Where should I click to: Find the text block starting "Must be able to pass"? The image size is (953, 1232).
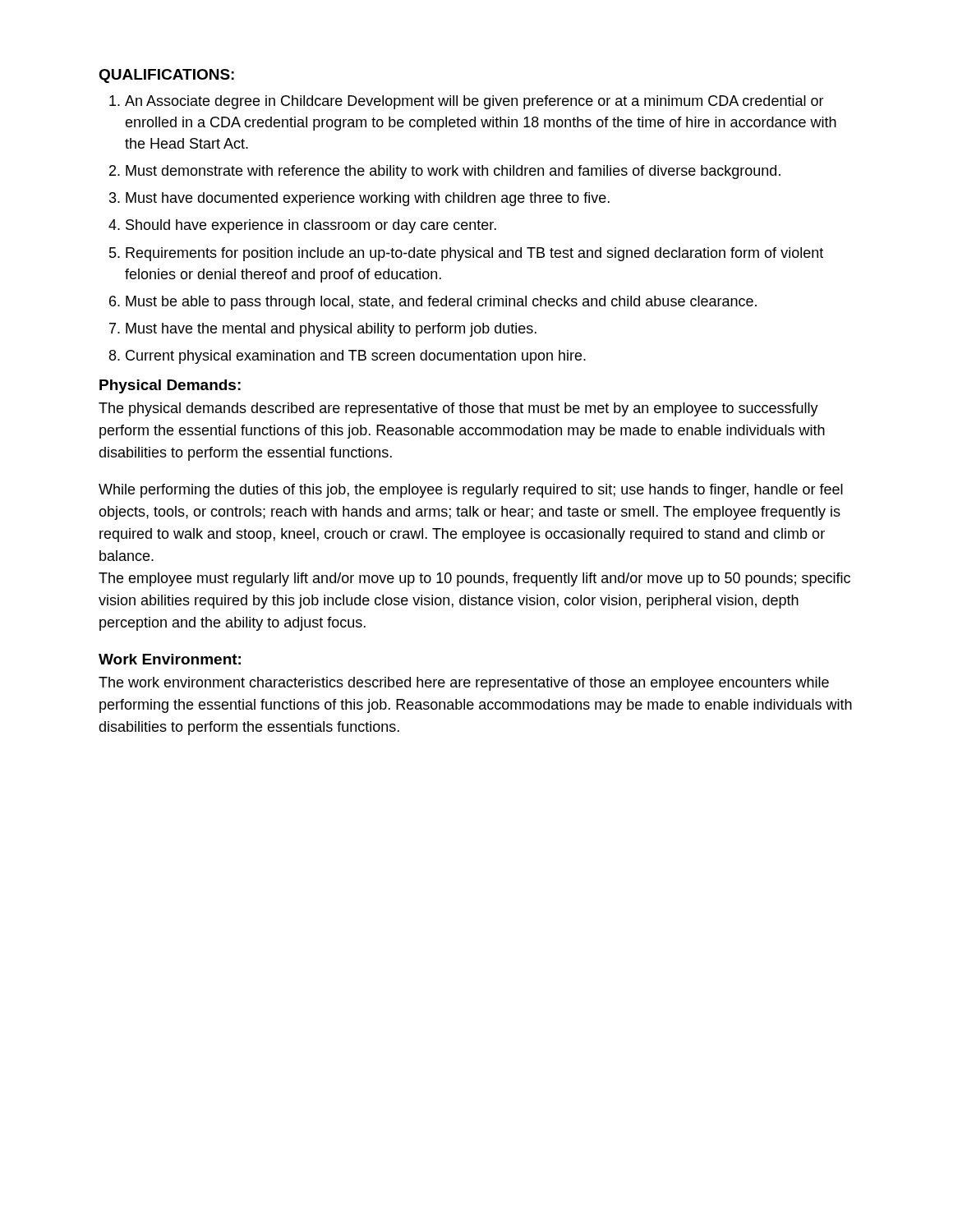click(x=476, y=301)
